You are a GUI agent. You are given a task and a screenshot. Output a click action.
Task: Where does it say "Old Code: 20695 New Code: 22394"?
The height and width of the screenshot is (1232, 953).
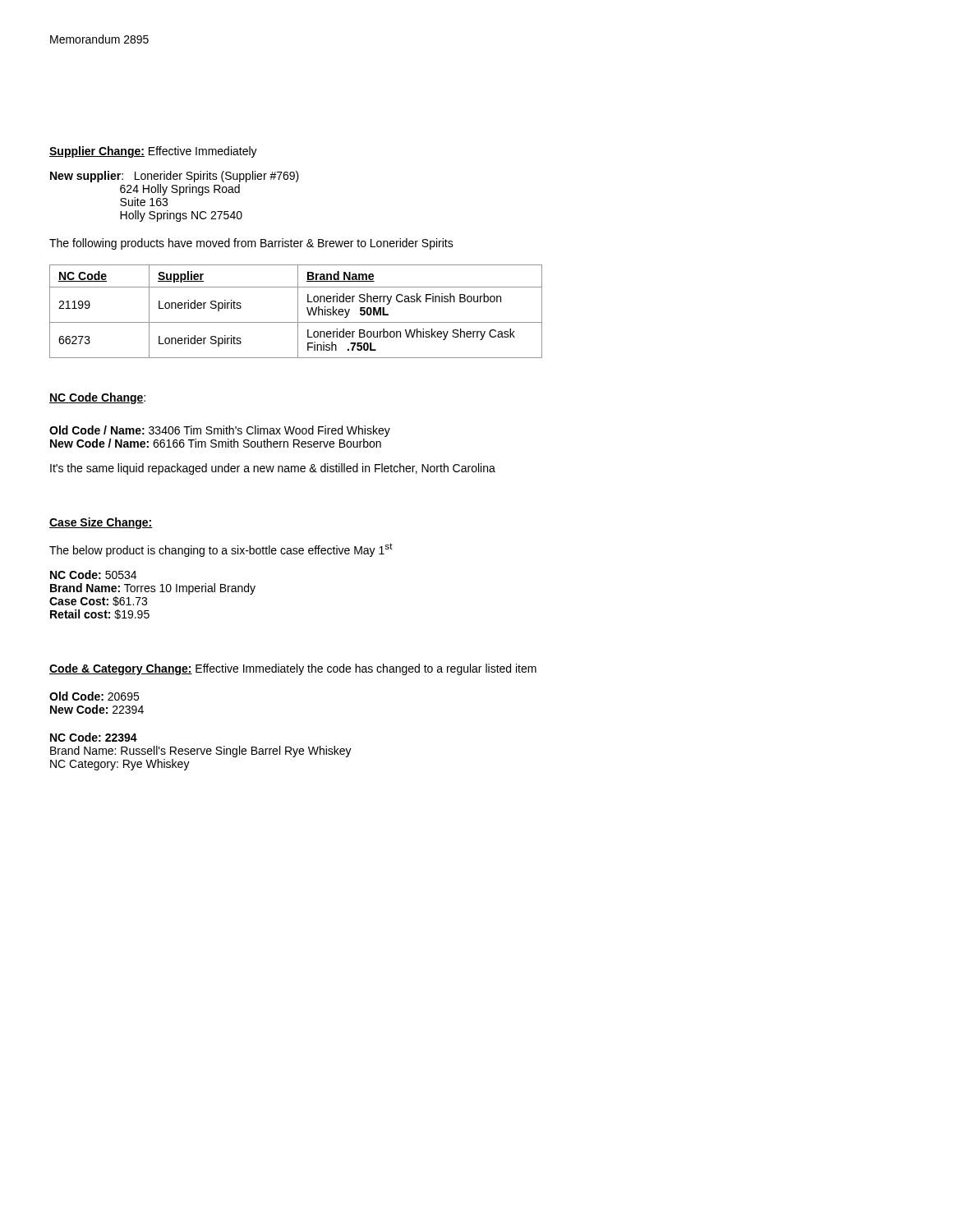pyautogui.click(x=97, y=703)
